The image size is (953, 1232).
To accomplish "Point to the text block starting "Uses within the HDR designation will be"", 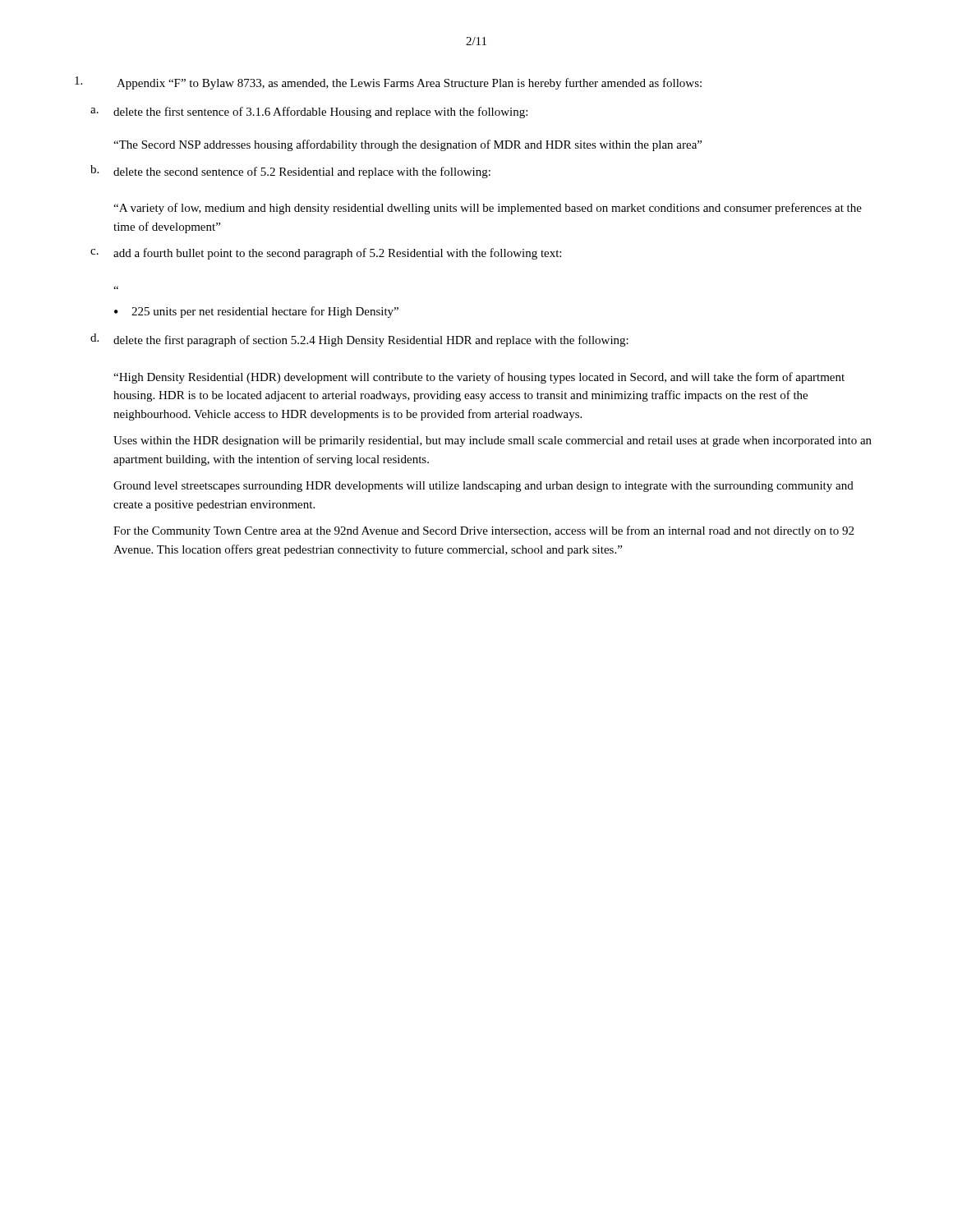I will [x=496, y=450].
